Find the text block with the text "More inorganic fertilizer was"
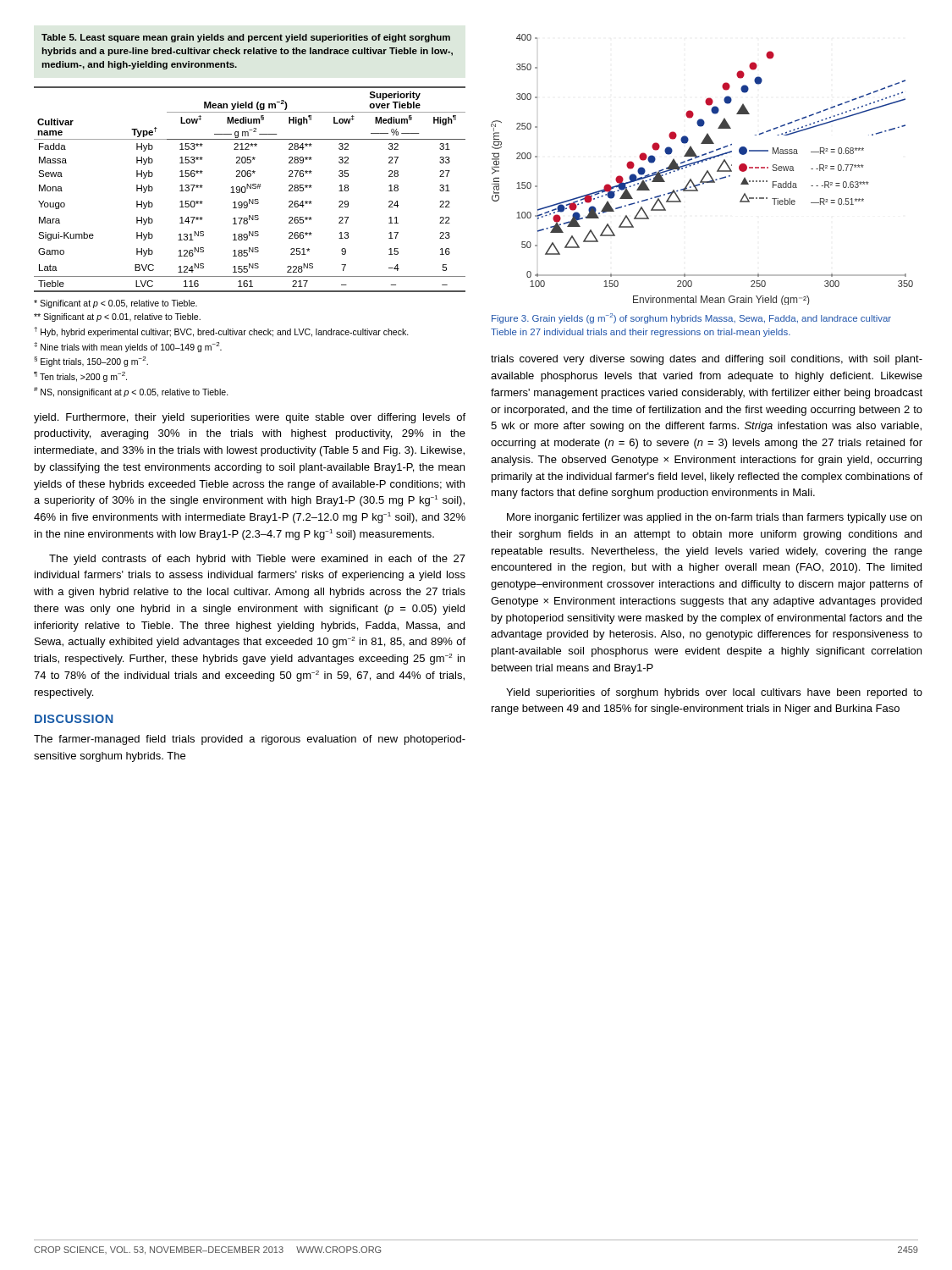The image size is (952, 1270). (x=707, y=592)
